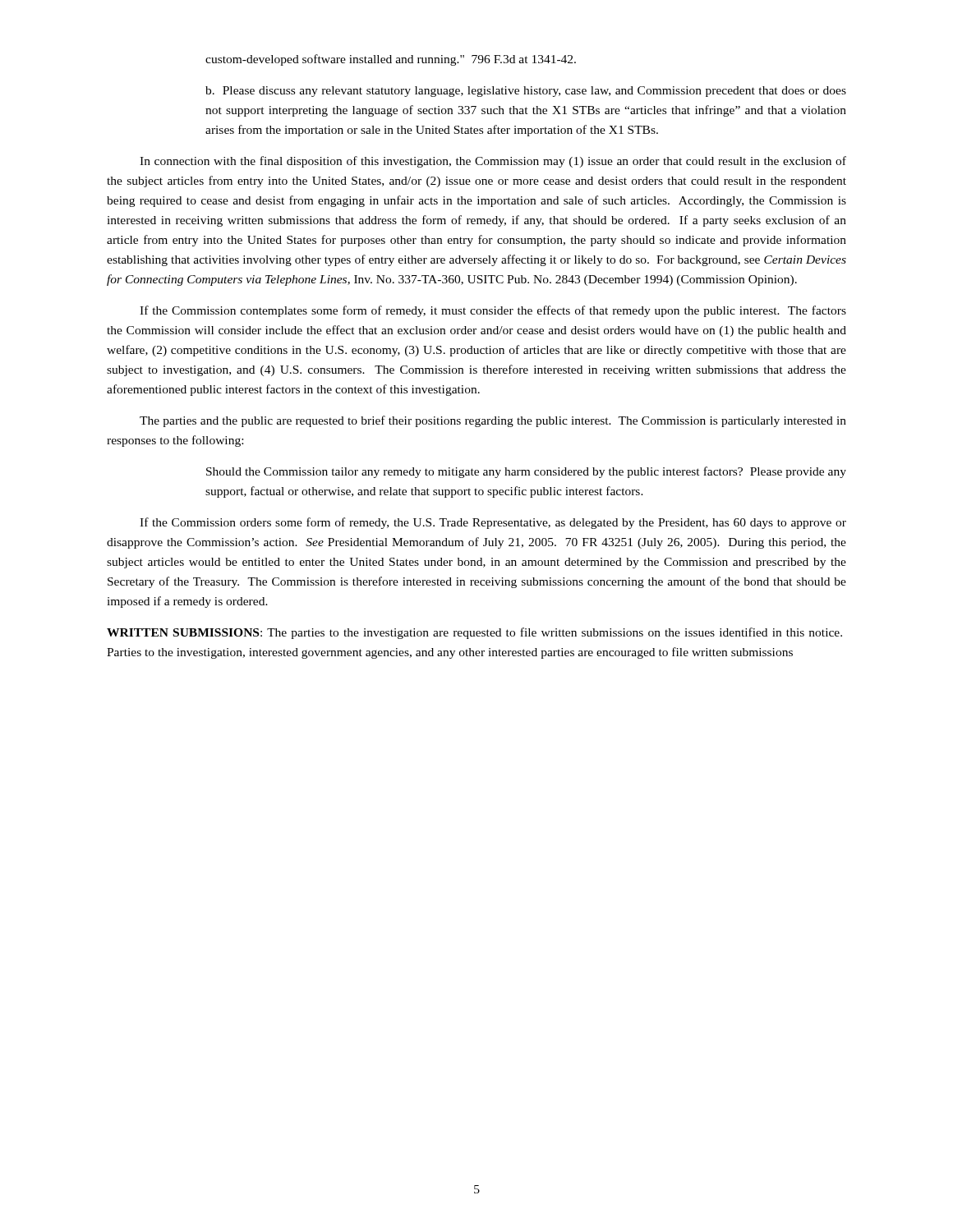
Task: Click the passage that begins "Should the Commission"
Action: 526,481
